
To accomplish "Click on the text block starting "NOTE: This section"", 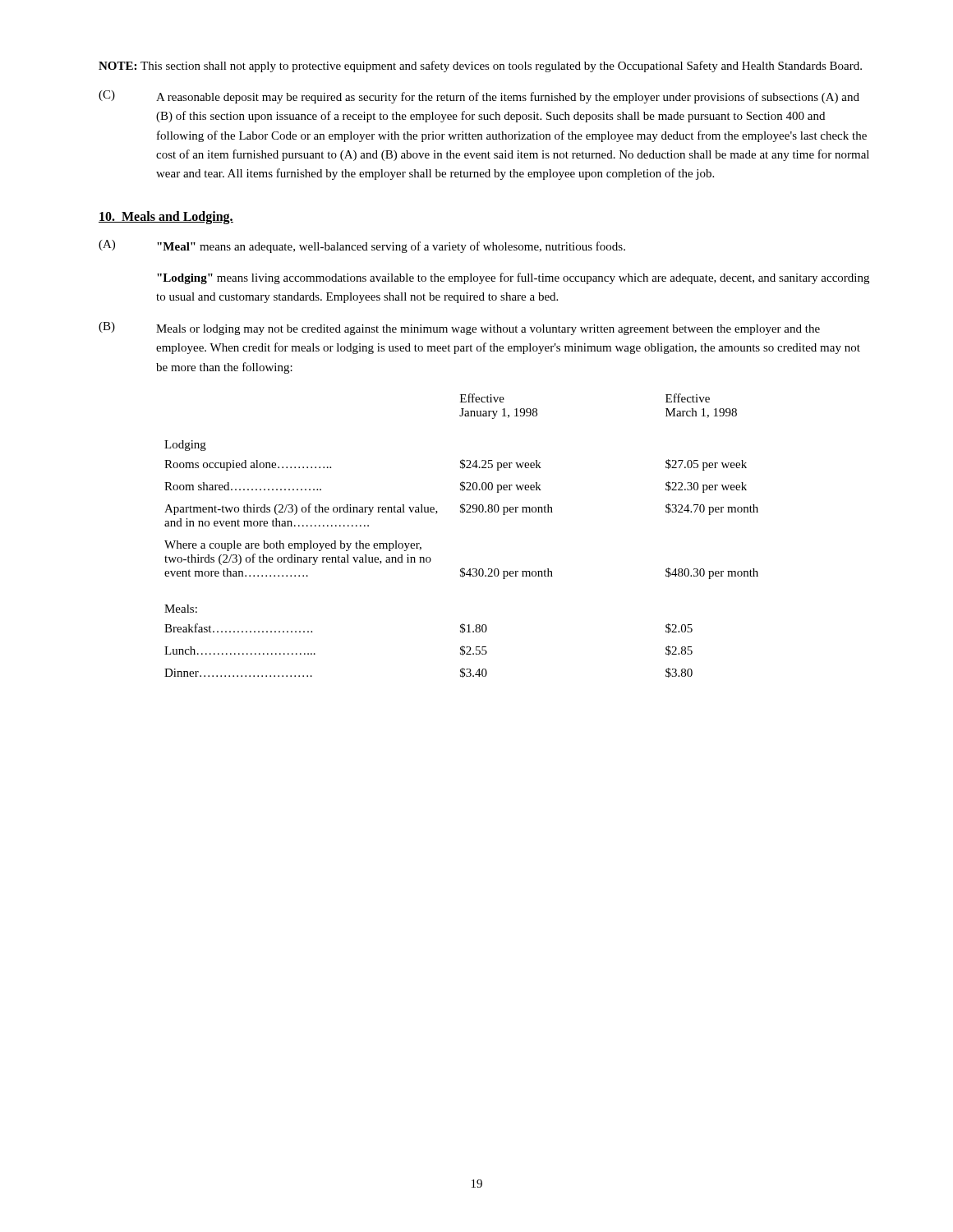I will pyautogui.click(x=481, y=66).
